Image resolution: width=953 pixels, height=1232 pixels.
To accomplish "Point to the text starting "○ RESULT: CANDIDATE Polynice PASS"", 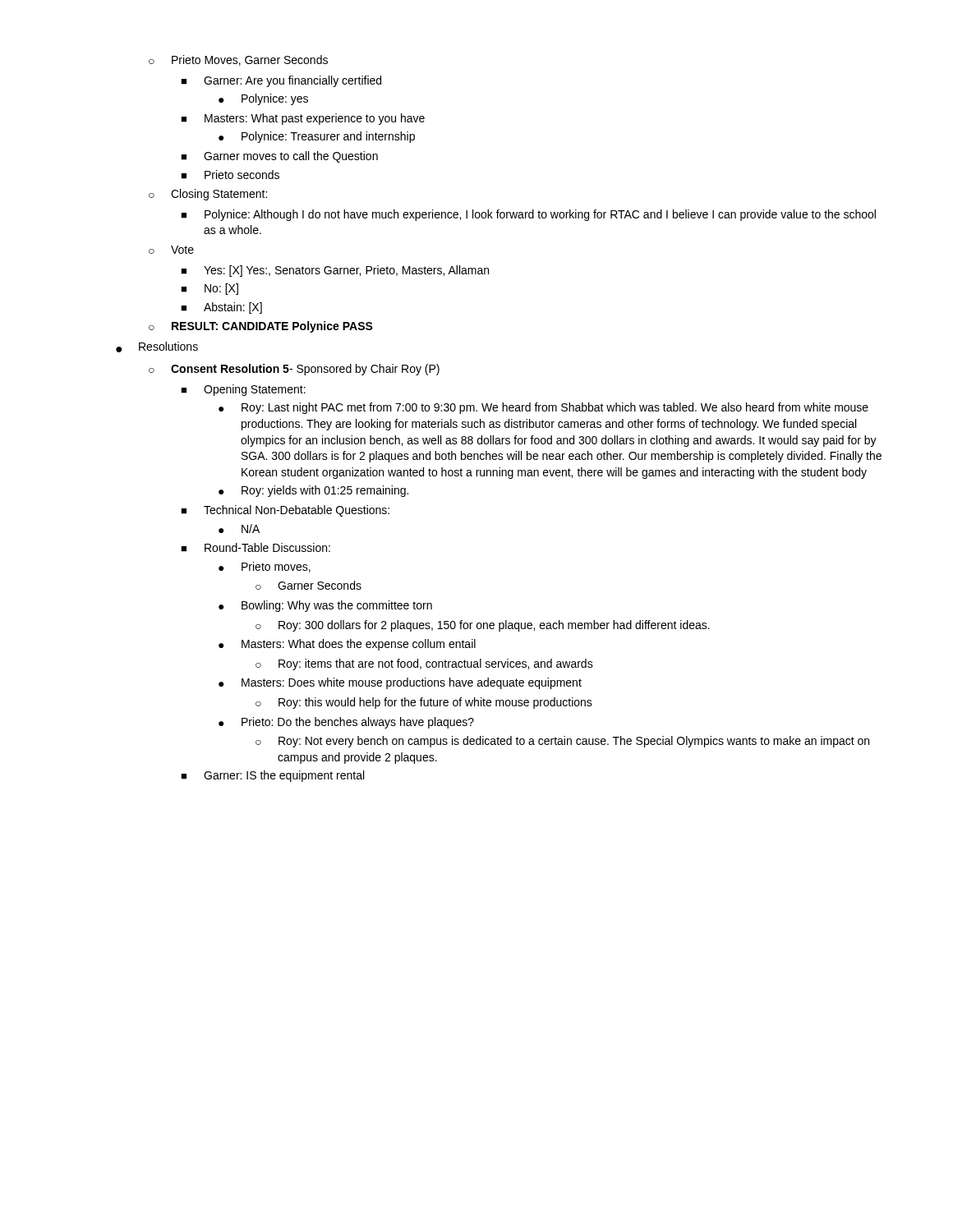I will point(261,327).
